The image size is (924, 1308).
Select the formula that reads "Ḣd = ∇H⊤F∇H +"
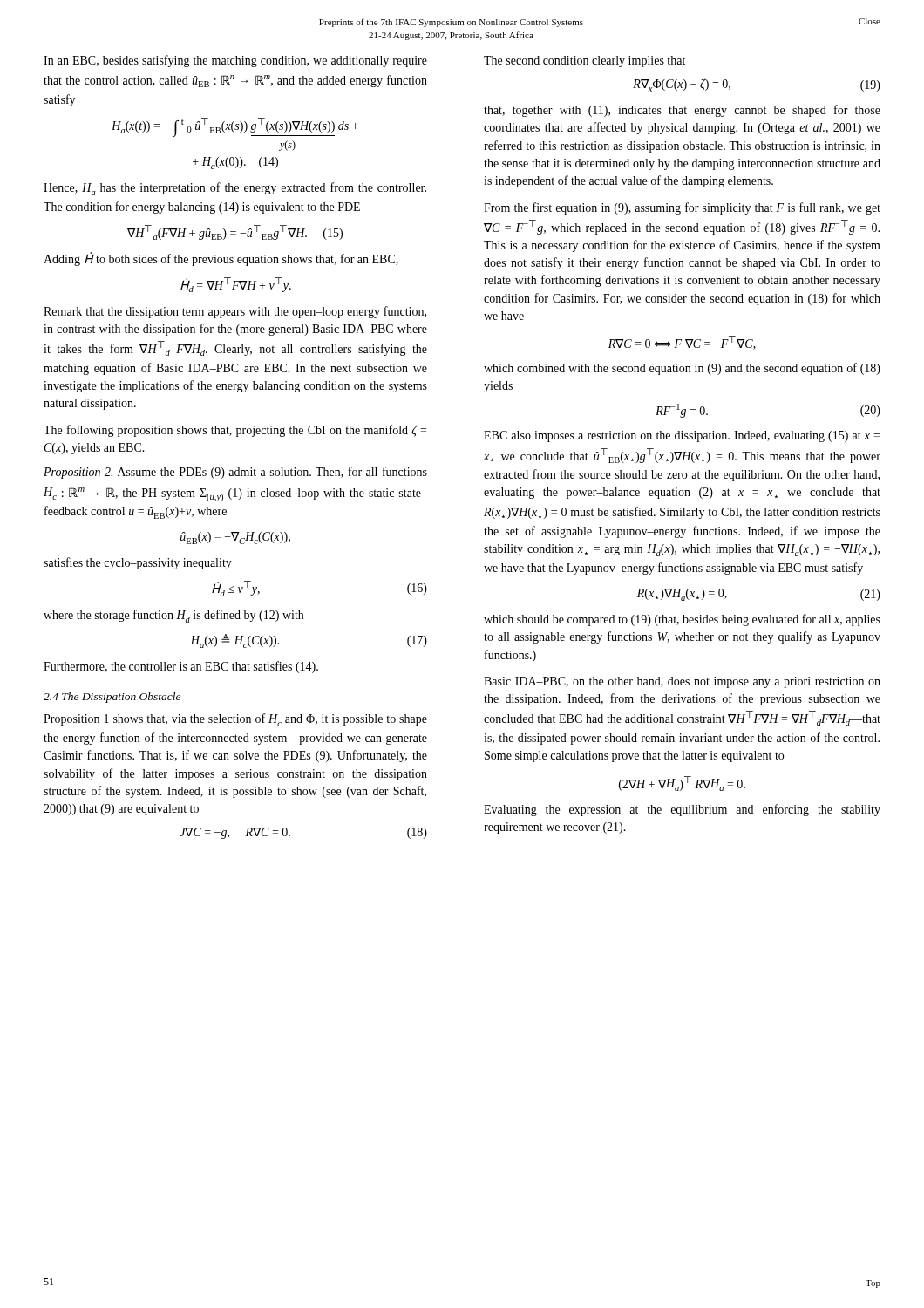click(x=235, y=285)
